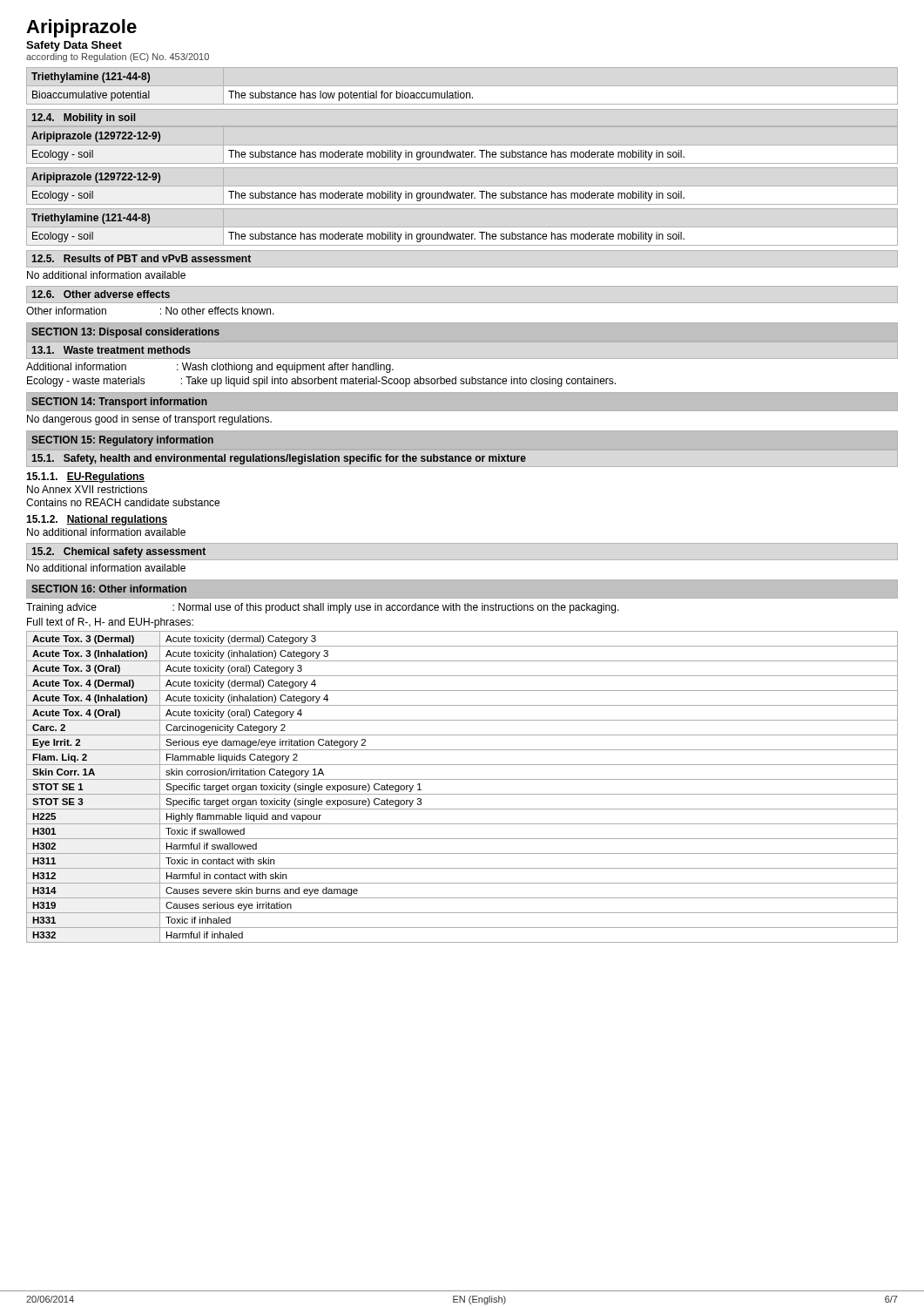Locate the block starting "13.1. Waste treatment methods"
Screen dimensions: 1307x924
point(111,350)
